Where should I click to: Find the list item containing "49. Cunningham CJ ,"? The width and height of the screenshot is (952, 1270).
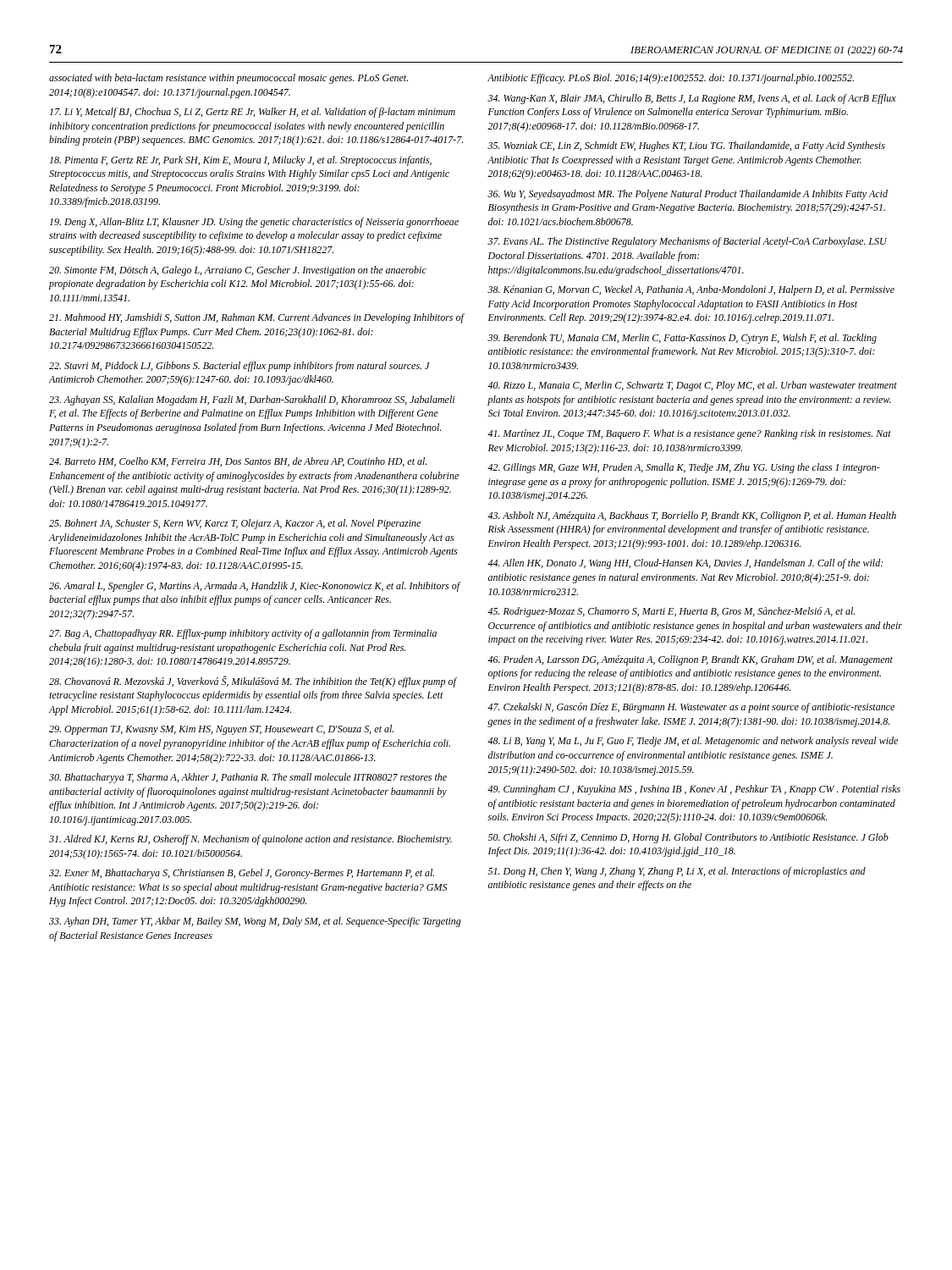[x=694, y=803]
